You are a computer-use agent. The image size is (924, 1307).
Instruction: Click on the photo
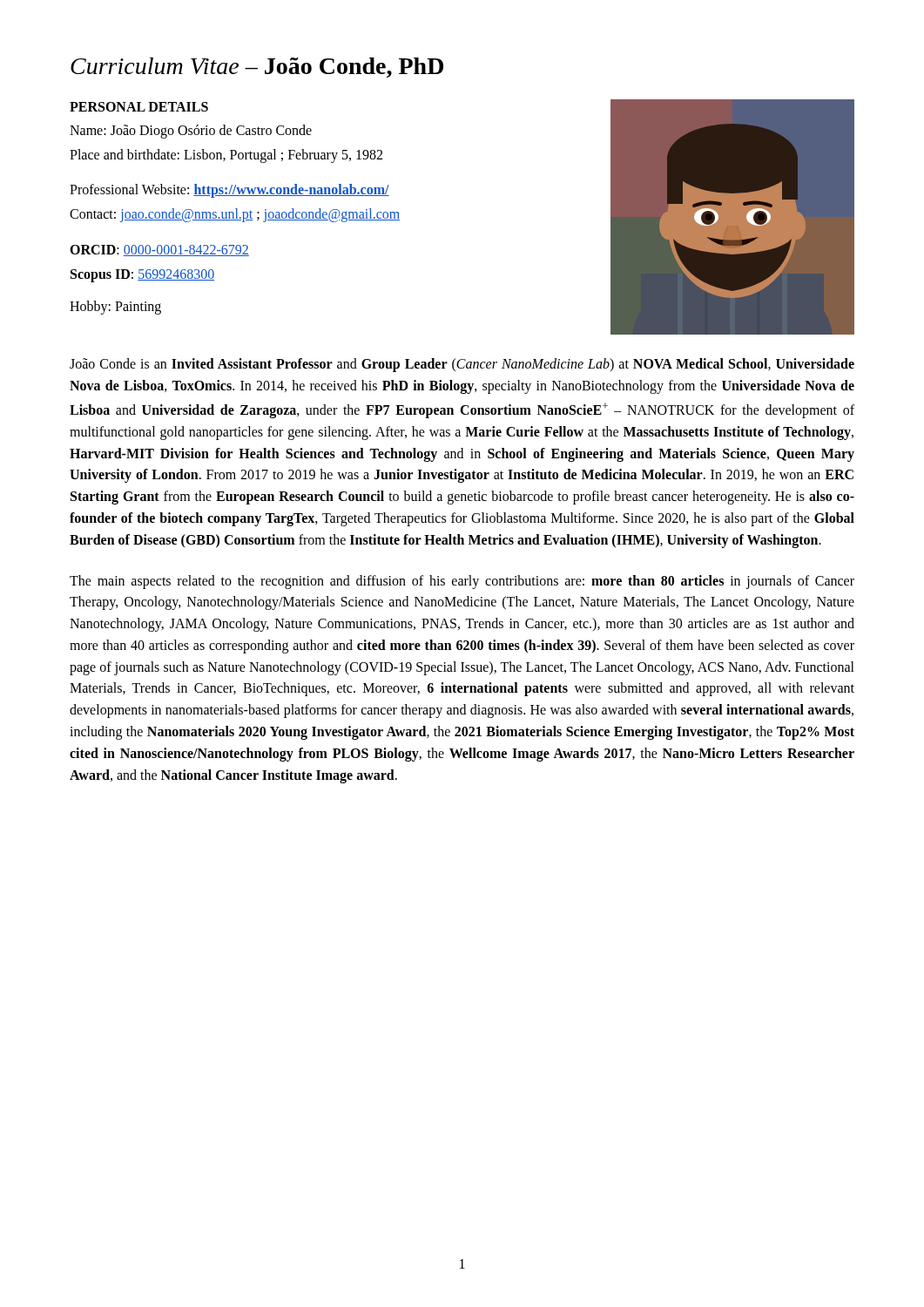click(732, 217)
